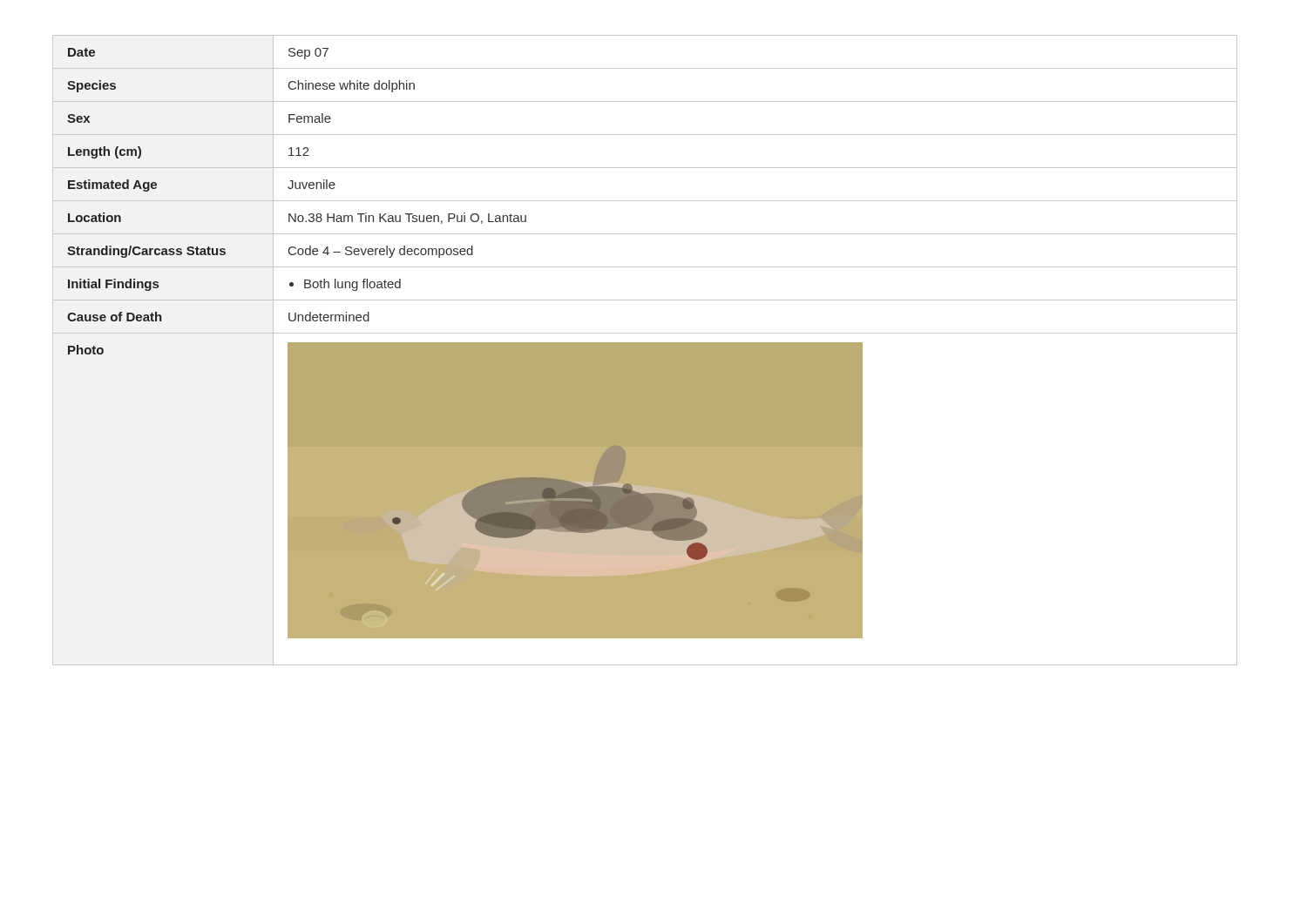Select the photo
The height and width of the screenshot is (924, 1307).
pyautogui.click(x=755, y=492)
